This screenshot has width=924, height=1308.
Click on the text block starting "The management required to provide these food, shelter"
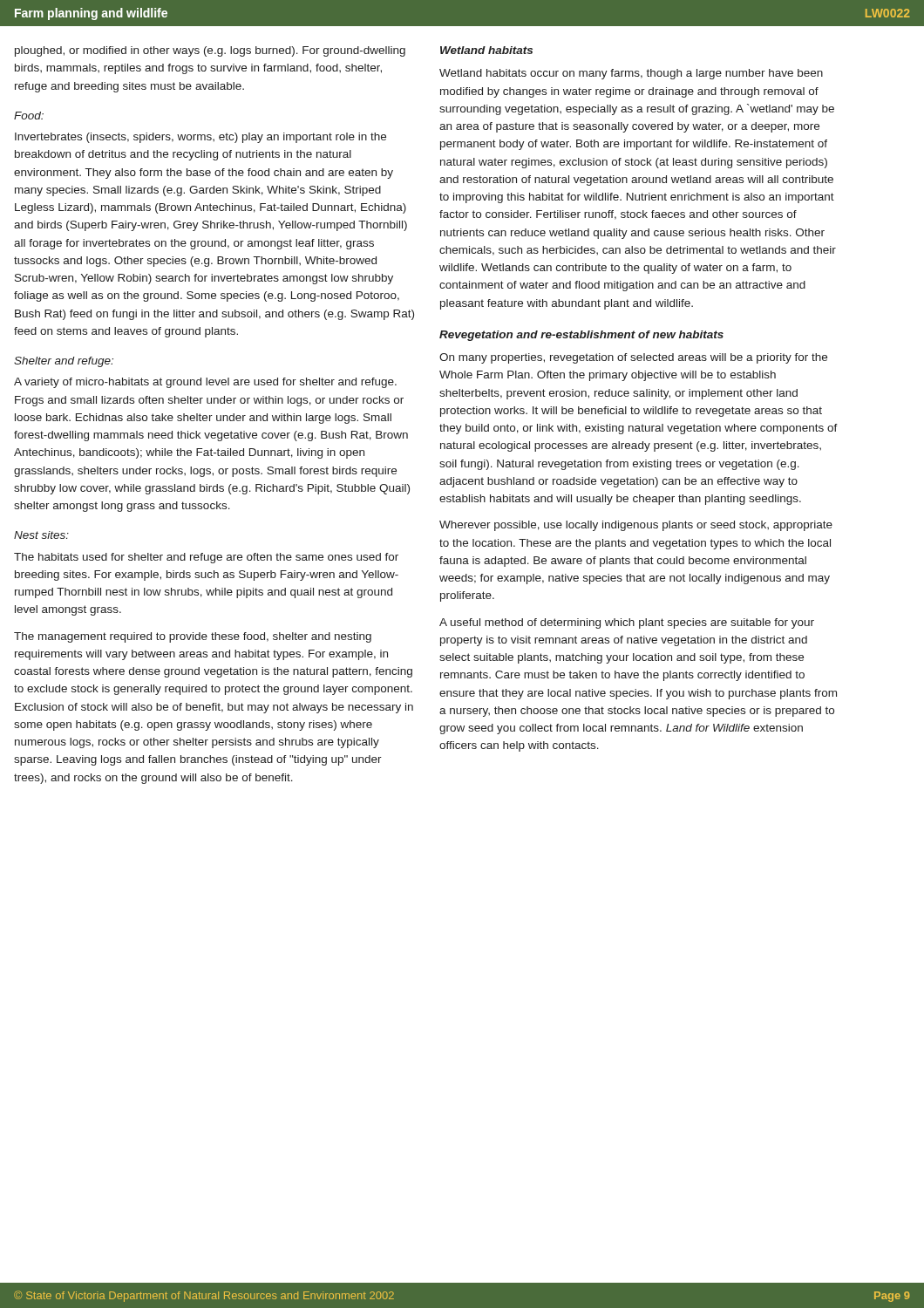[214, 707]
